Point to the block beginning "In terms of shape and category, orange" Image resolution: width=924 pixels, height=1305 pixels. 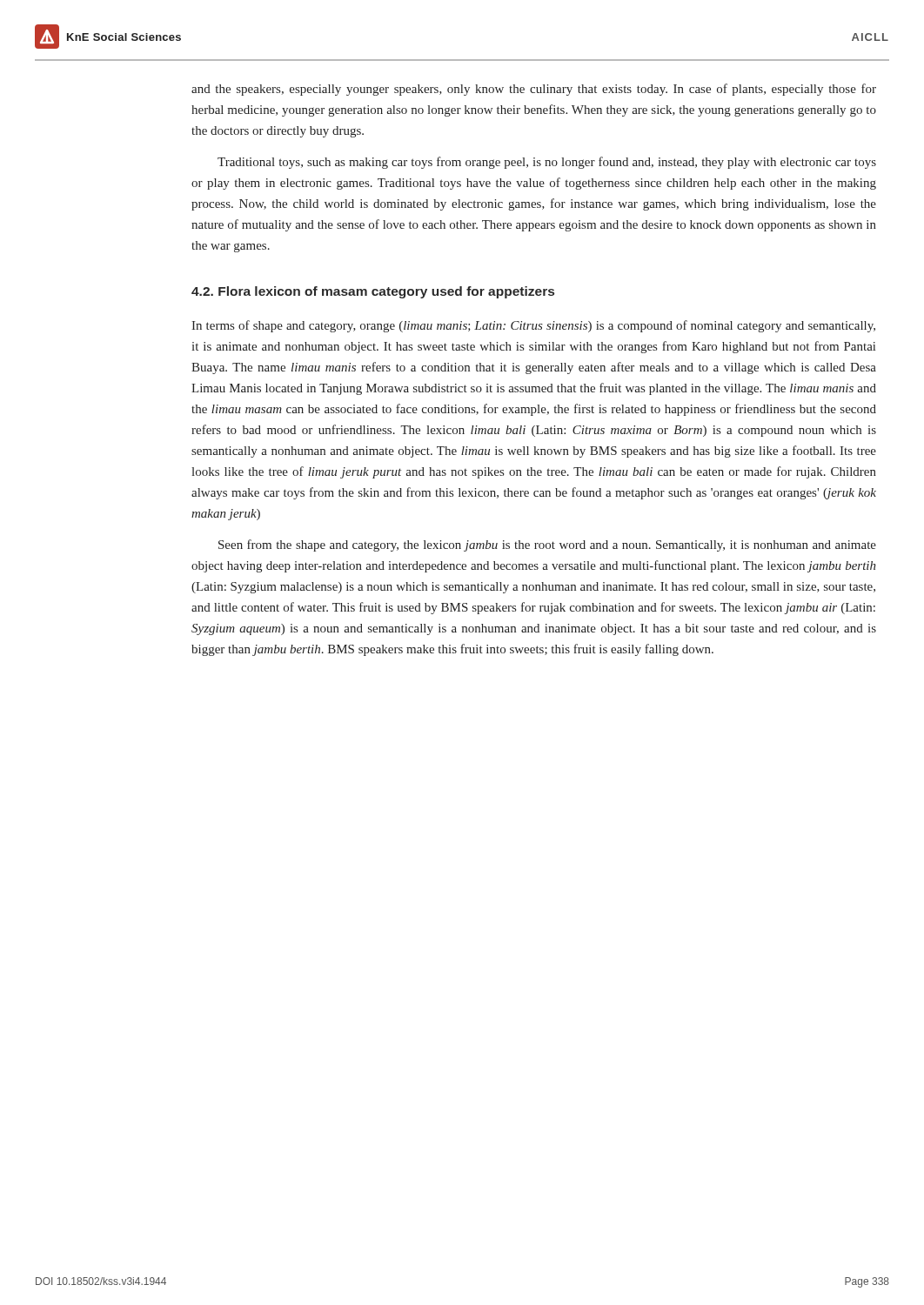[x=534, y=487]
